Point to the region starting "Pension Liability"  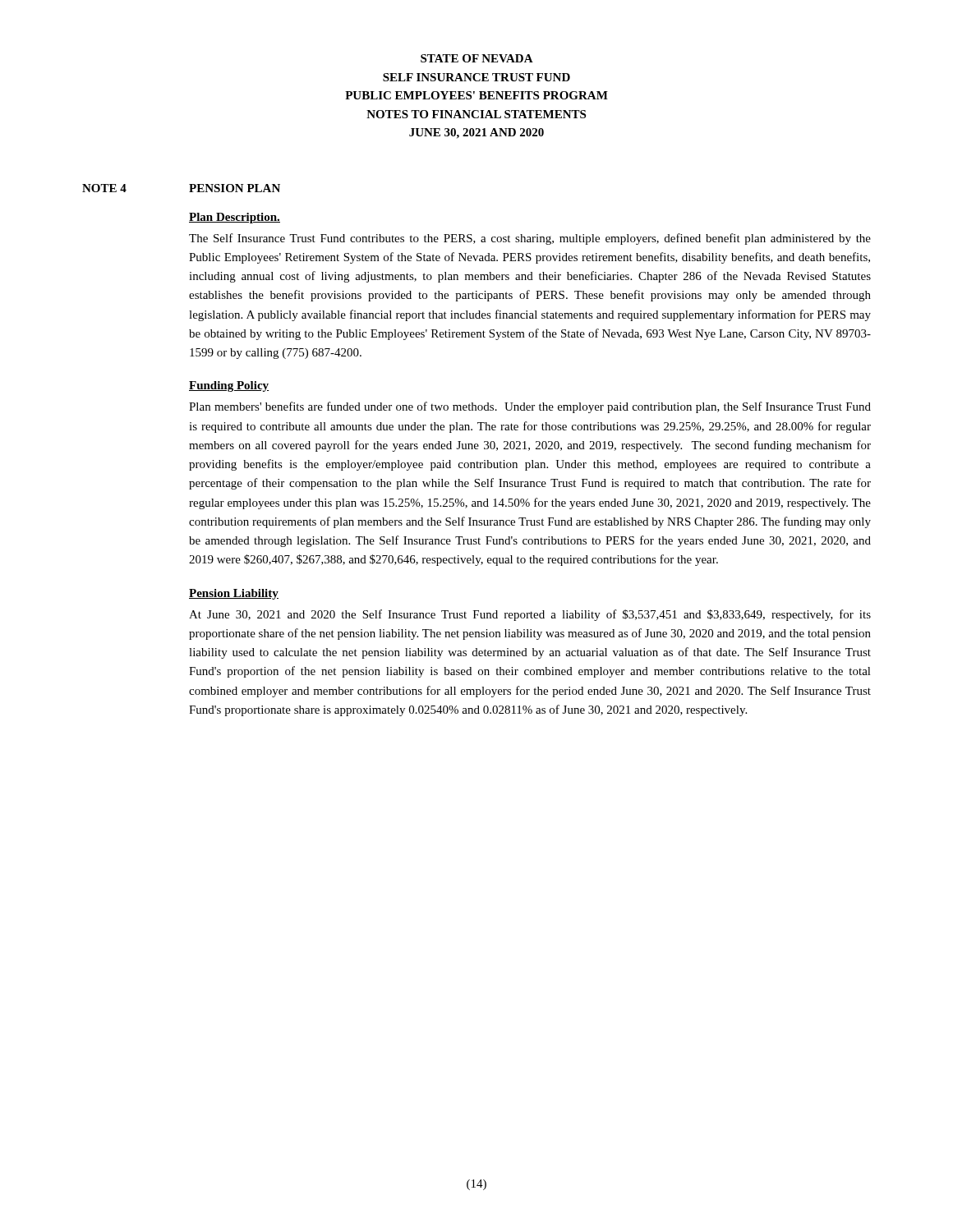pyautogui.click(x=234, y=593)
